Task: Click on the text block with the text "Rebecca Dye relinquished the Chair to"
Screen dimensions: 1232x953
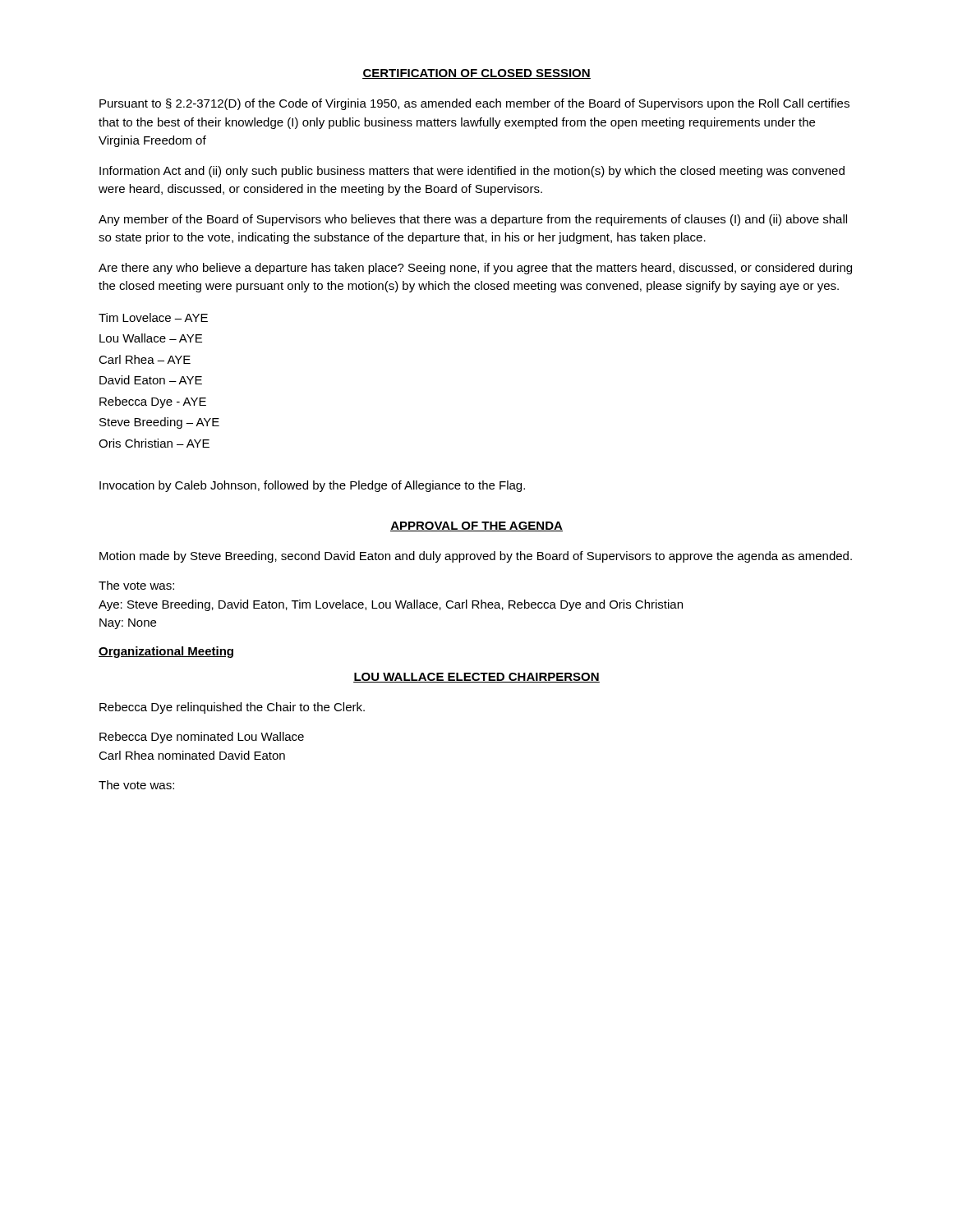Action: (x=232, y=706)
